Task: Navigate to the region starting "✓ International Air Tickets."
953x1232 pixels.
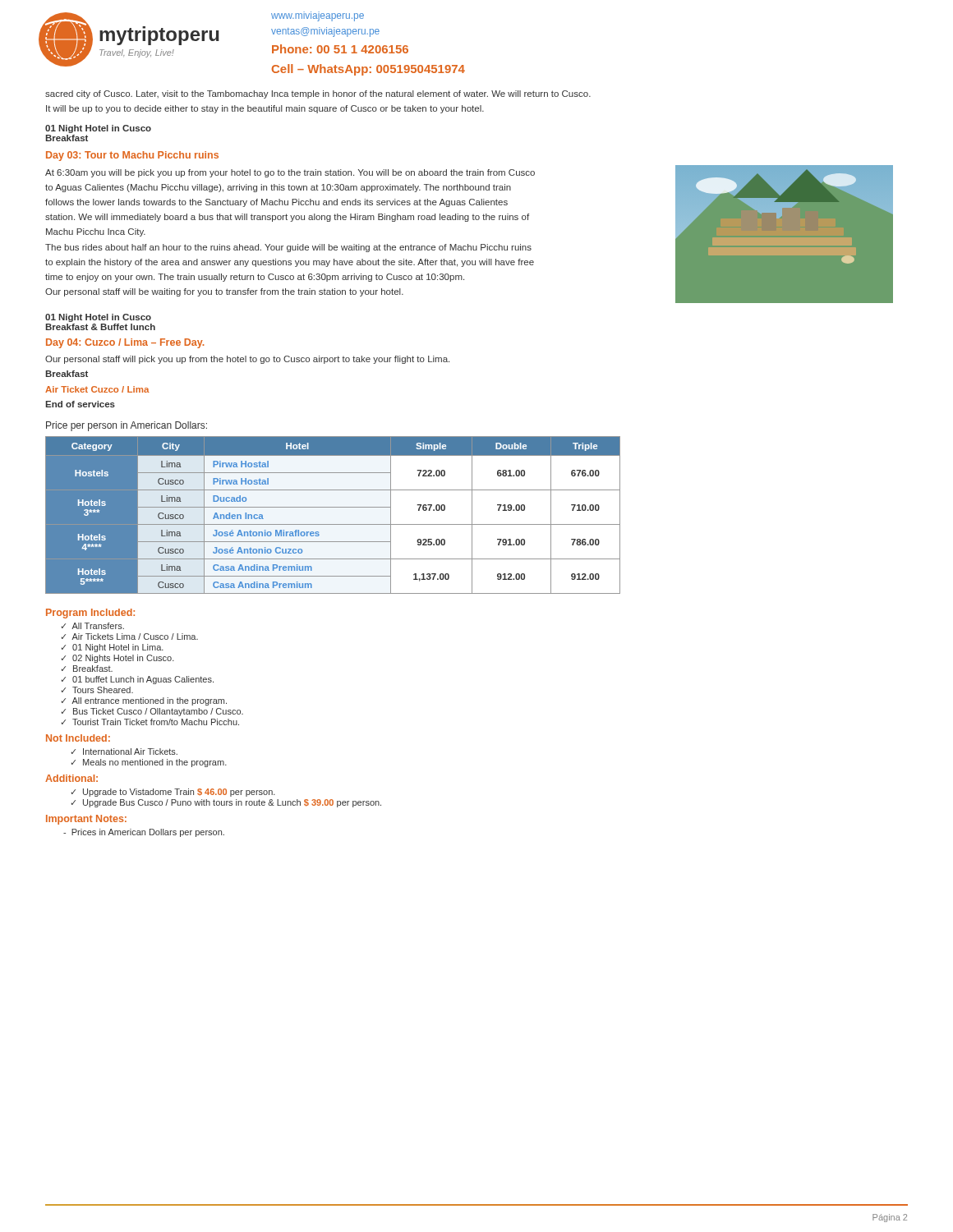Action: point(124,752)
